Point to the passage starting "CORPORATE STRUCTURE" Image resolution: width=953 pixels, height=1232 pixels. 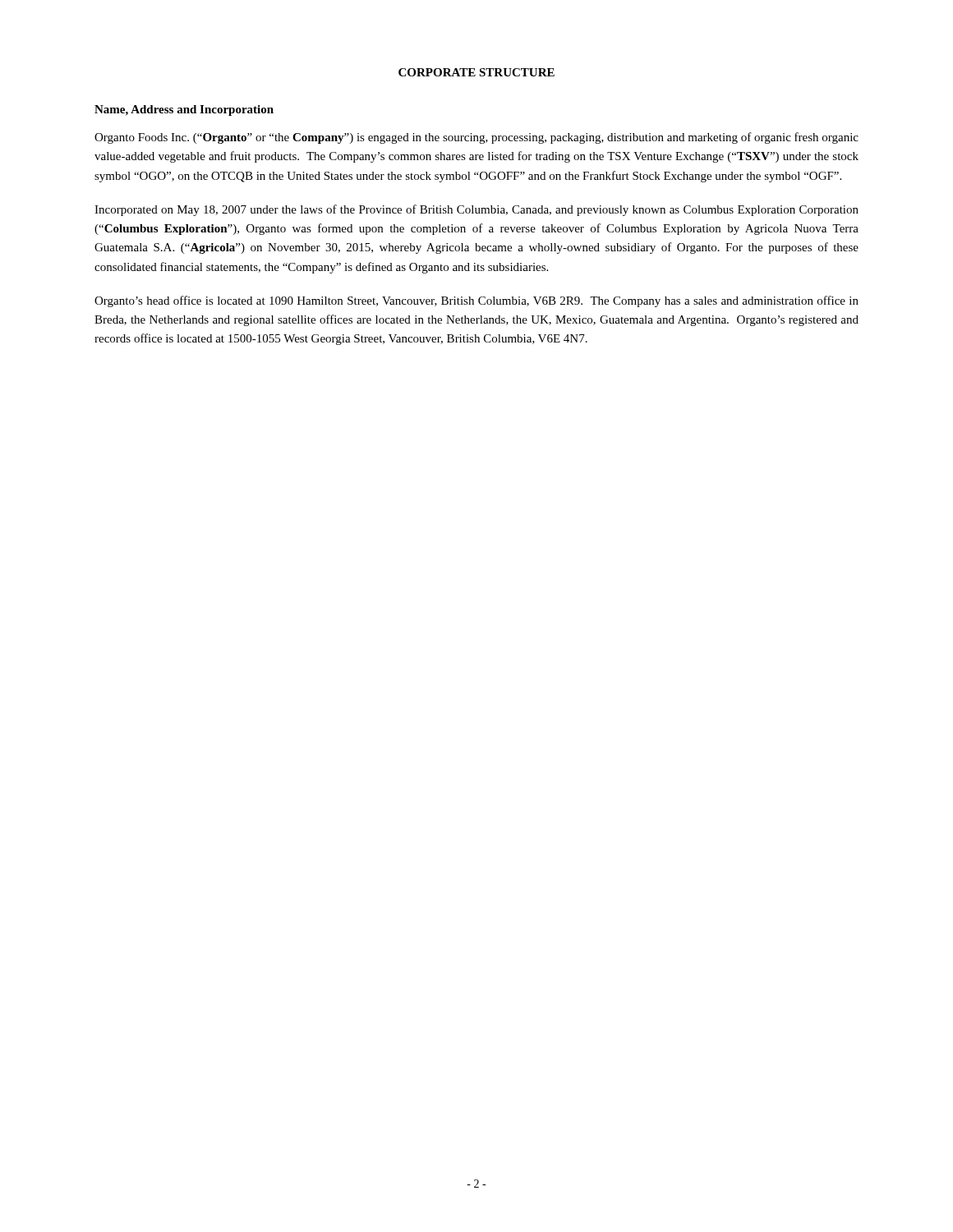pyautogui.click(x=476, y=72)
